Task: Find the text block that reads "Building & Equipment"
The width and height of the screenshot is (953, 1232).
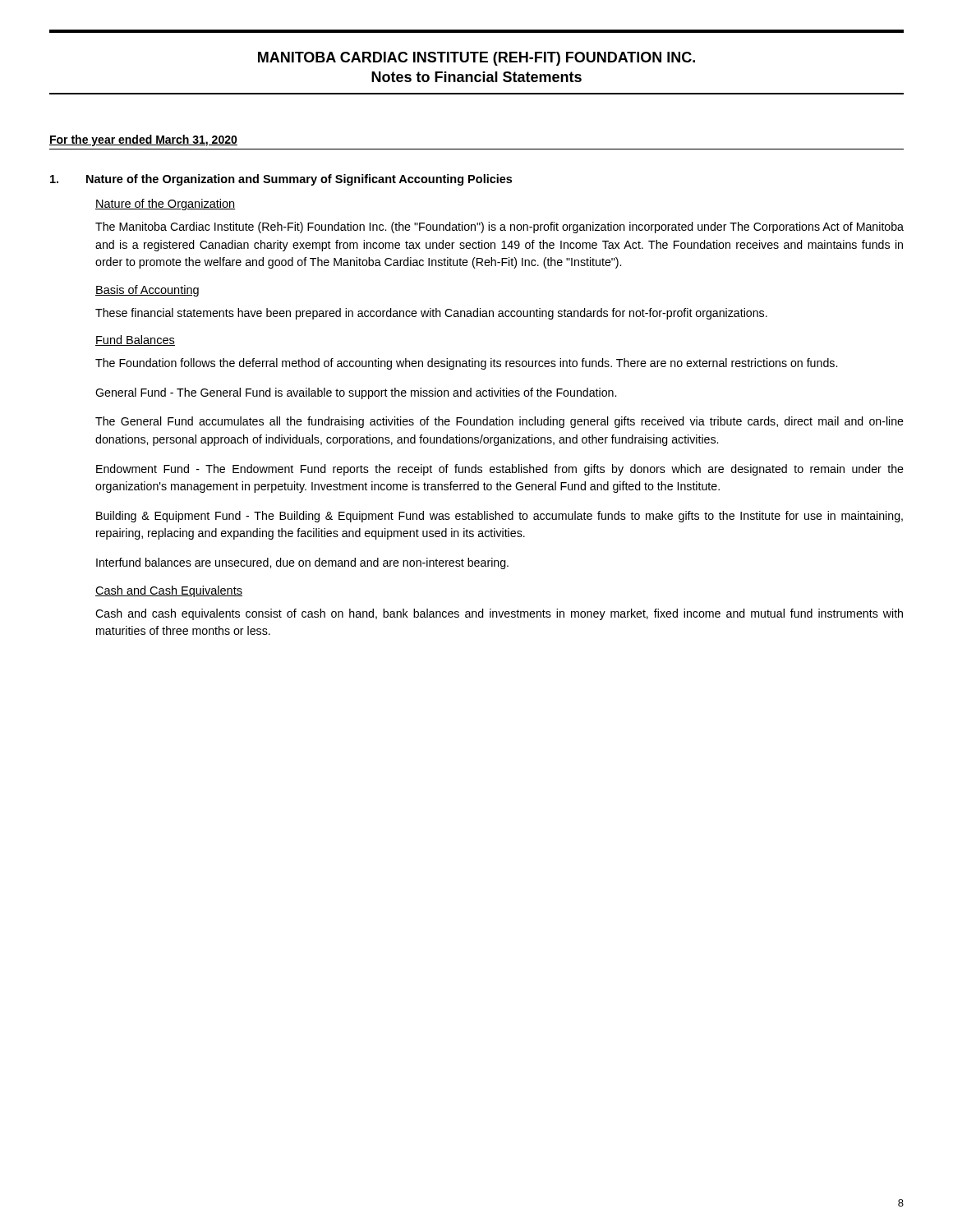Action: pos(500,524)
